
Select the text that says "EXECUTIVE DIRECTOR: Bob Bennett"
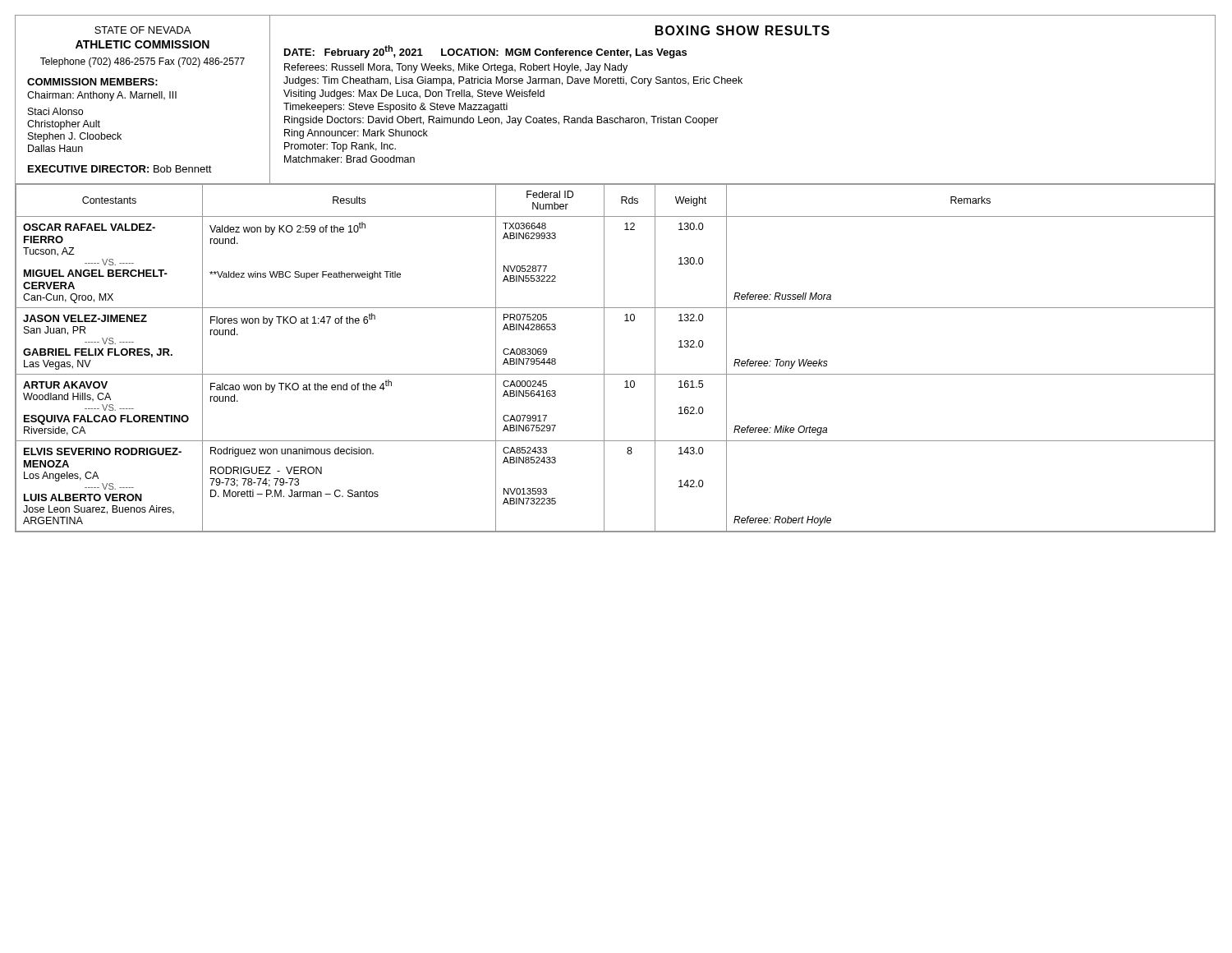tap(119, 169)
